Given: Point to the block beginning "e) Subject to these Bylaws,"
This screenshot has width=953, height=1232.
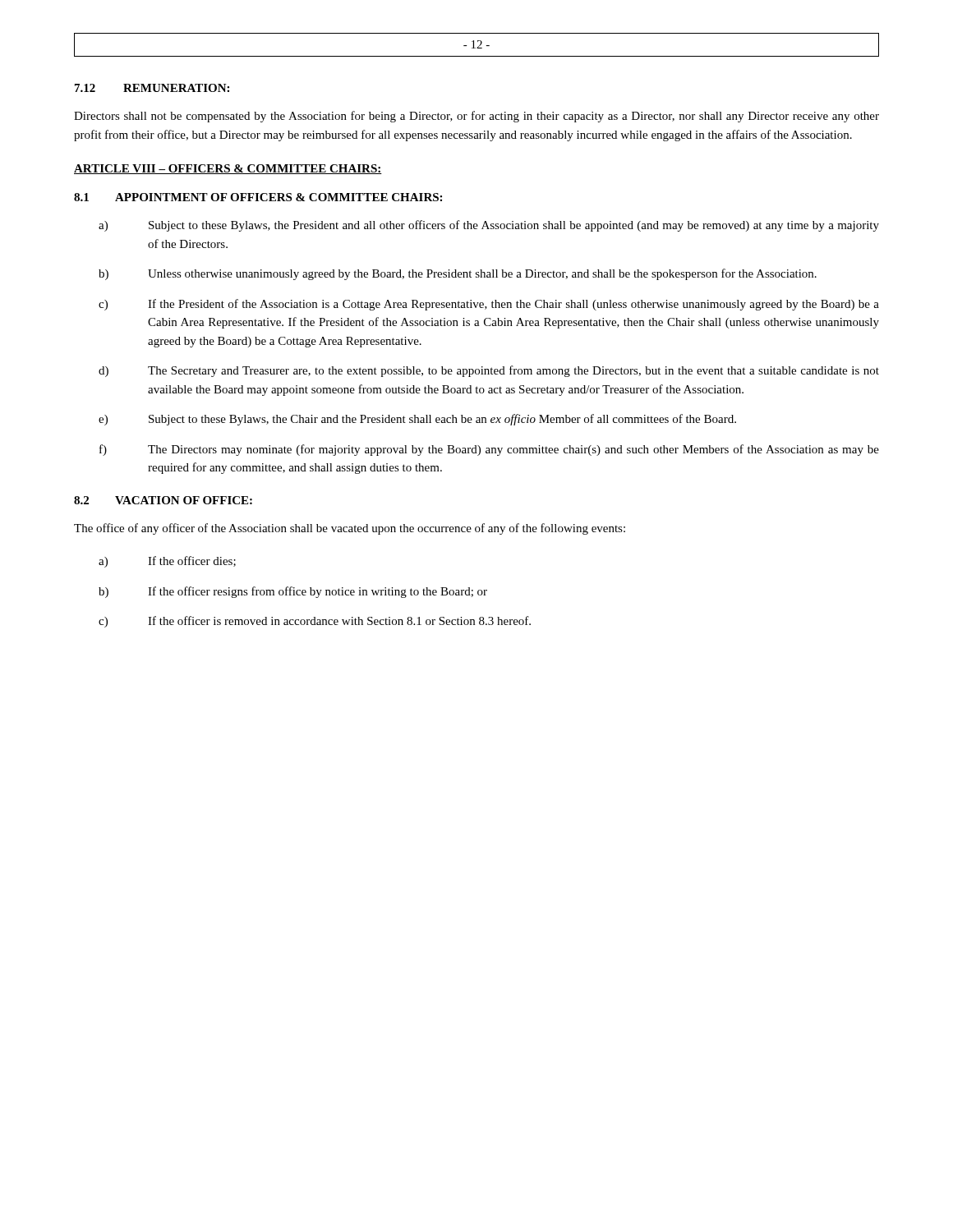Looking at the screenshot, I should coord(476,419).
